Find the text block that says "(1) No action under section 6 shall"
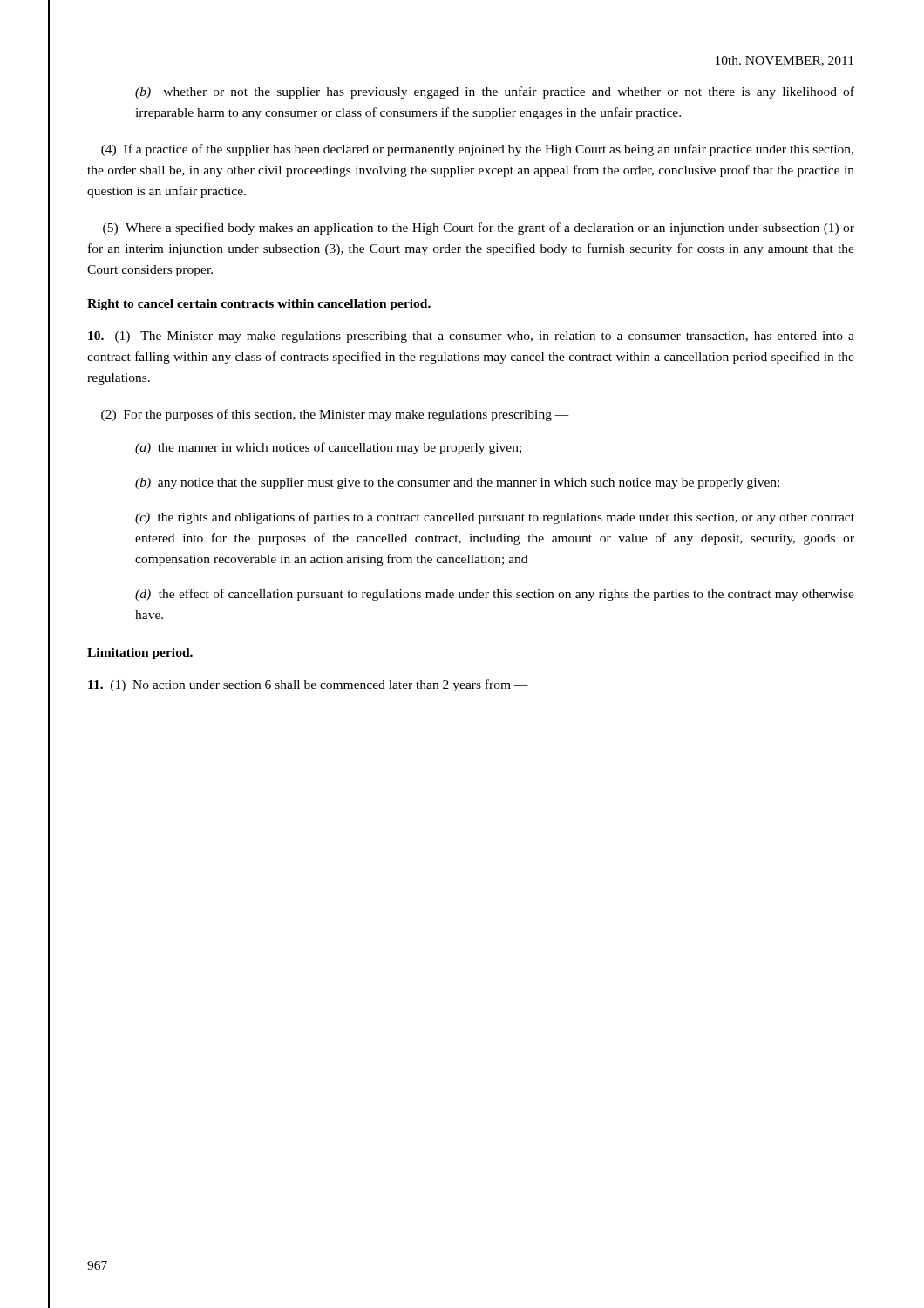 click(x=307, y=684)
